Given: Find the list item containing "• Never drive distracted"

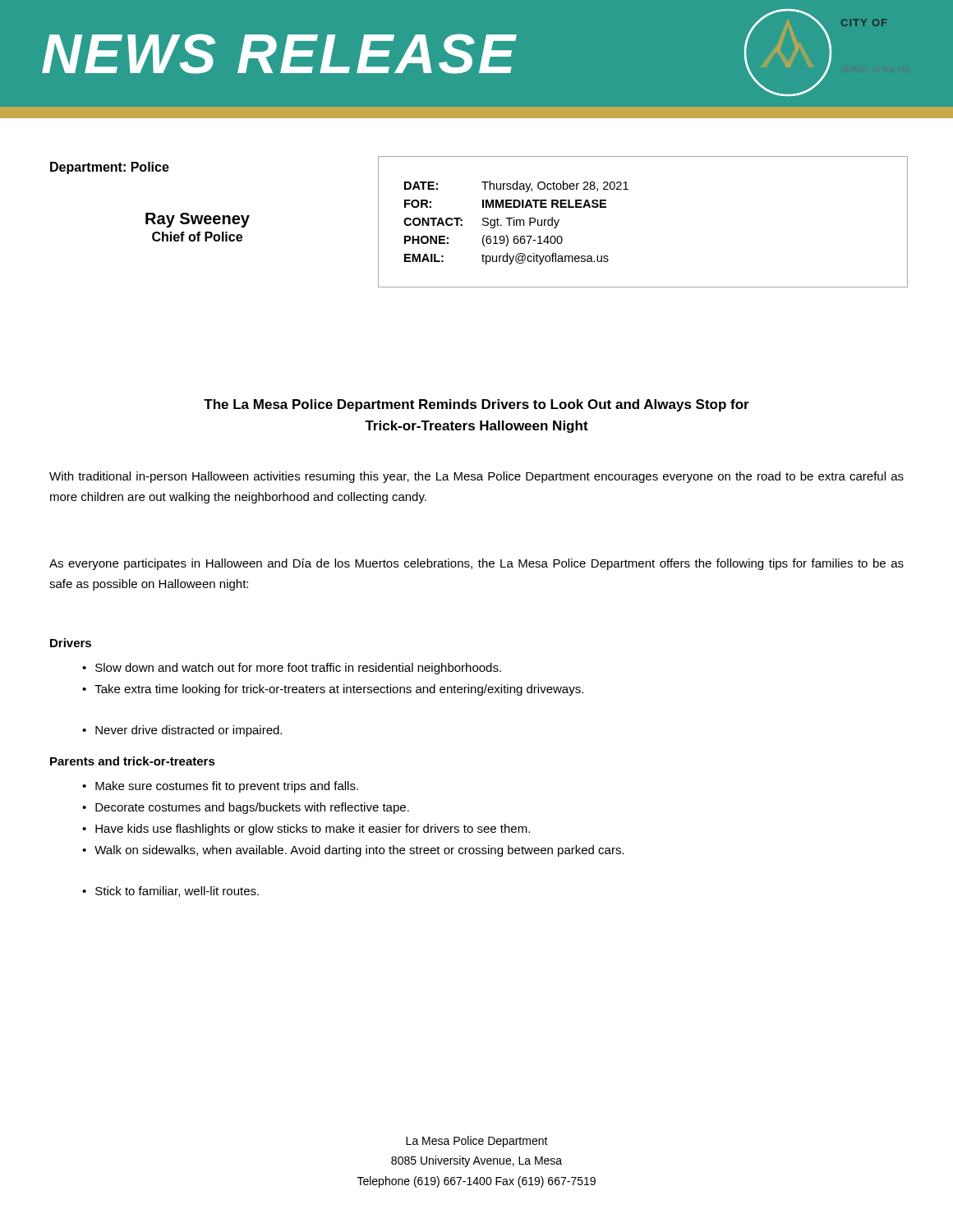Looking at the screenshot, I should 183,730.
